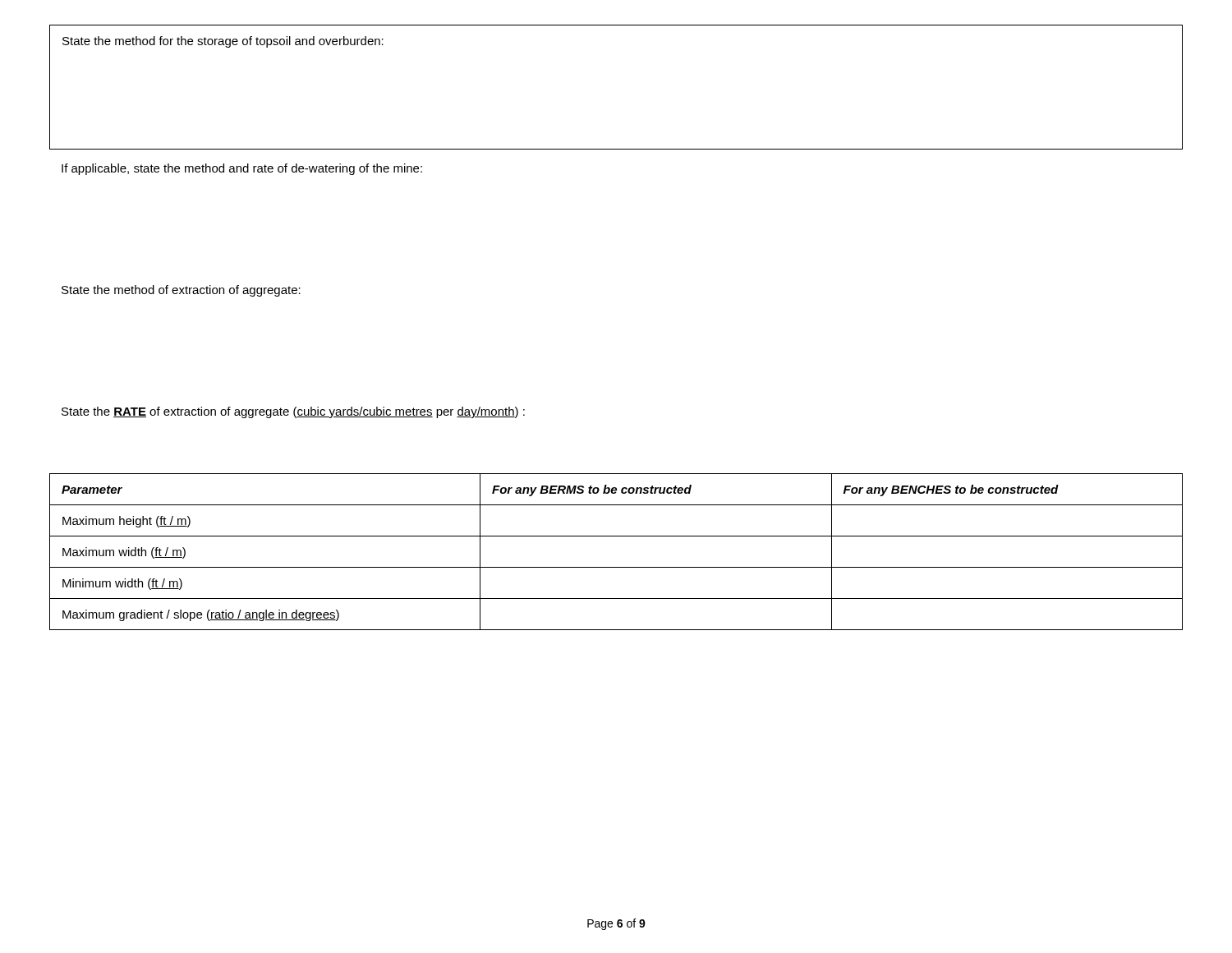This screenshot has height=953, width=1232.
Task: Point to the block beginning "State the RATE"
Action: coord(293,411)
